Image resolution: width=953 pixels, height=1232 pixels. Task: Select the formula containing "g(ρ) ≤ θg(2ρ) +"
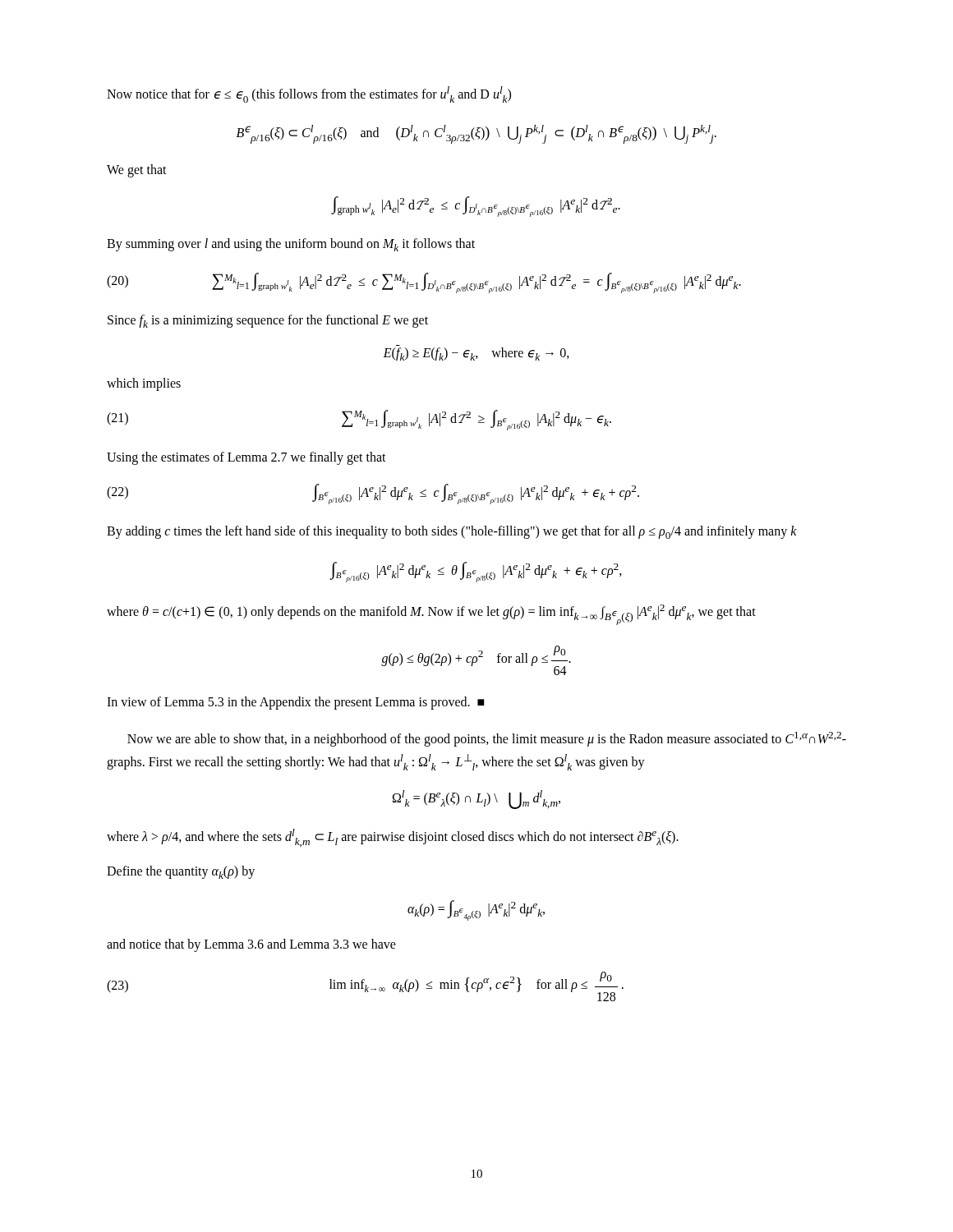click(476, 660)
